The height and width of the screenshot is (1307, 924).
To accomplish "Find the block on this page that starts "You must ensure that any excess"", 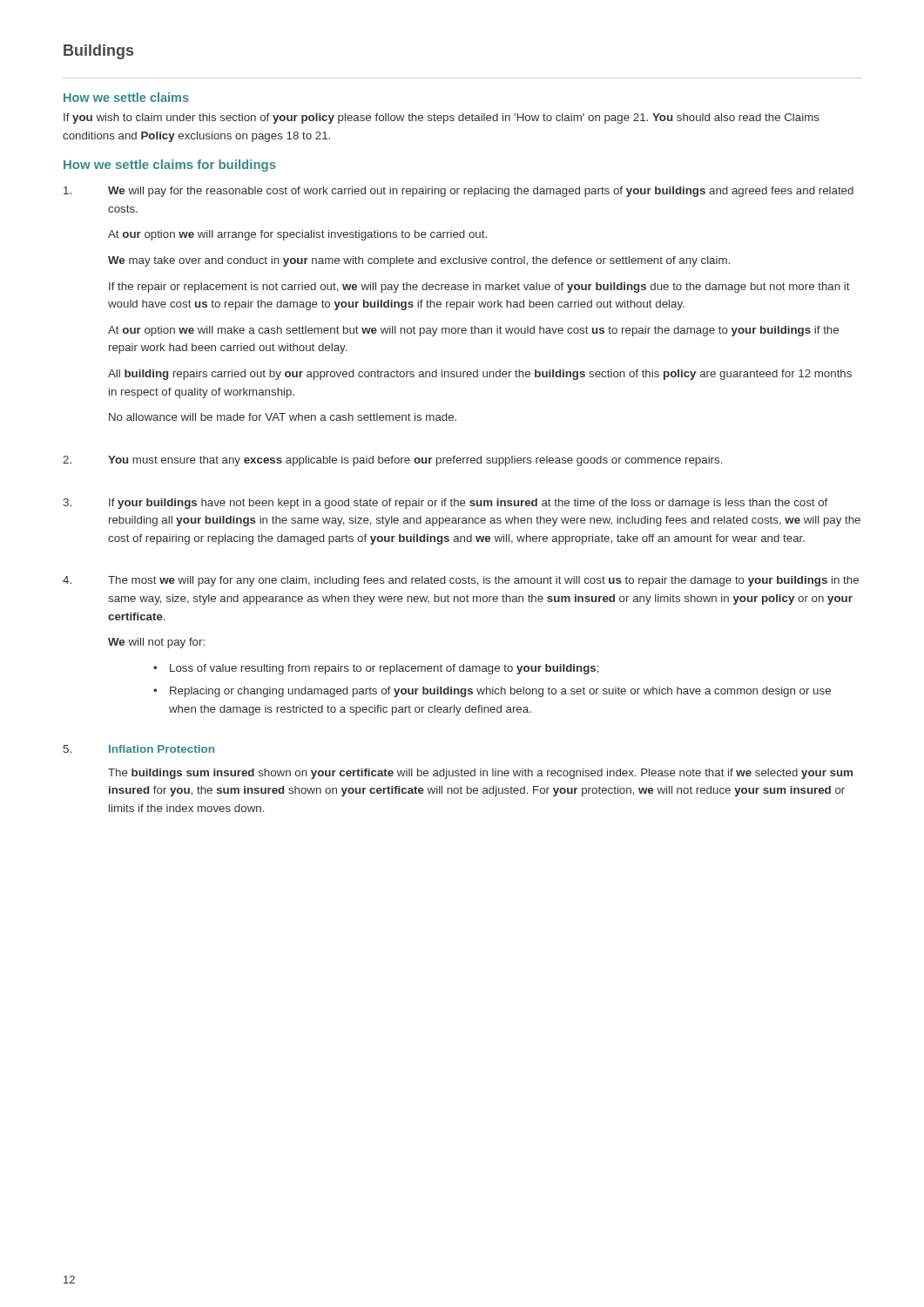I will [485, 460].
